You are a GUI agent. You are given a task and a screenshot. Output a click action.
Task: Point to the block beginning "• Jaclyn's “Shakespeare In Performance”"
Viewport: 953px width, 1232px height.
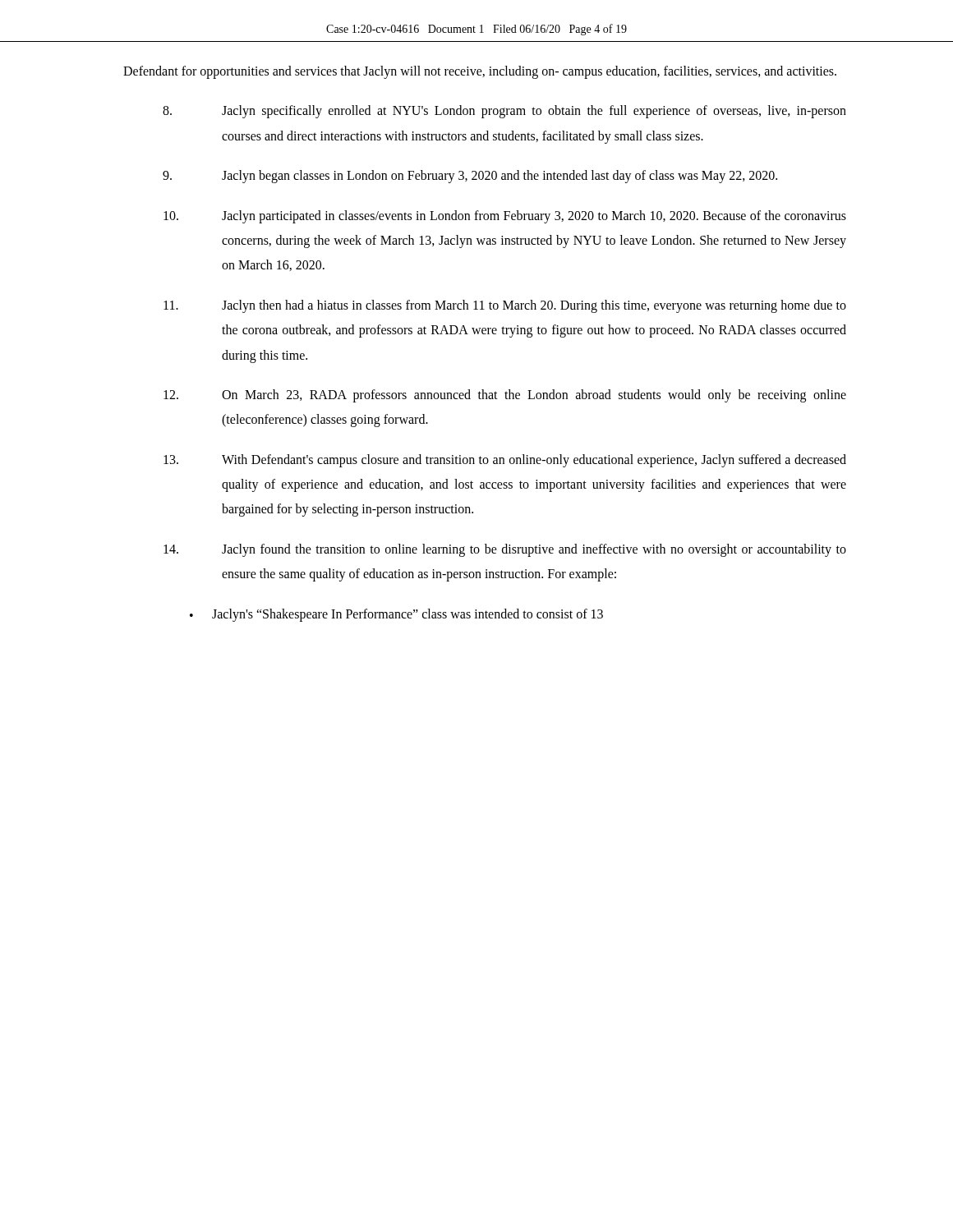click(x=518, y=615)
